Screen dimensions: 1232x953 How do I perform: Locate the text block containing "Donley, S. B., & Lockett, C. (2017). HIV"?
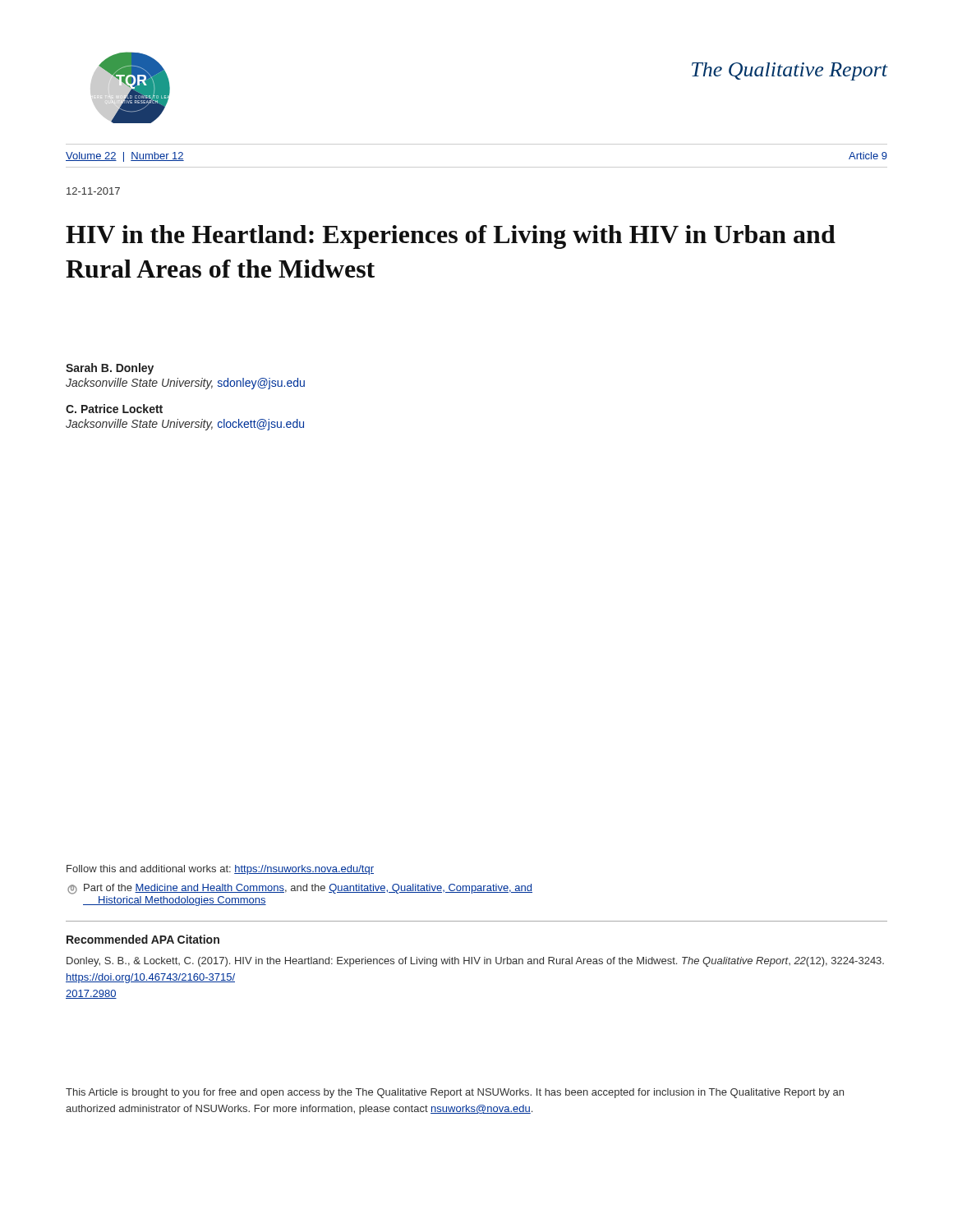coord(475,962)
